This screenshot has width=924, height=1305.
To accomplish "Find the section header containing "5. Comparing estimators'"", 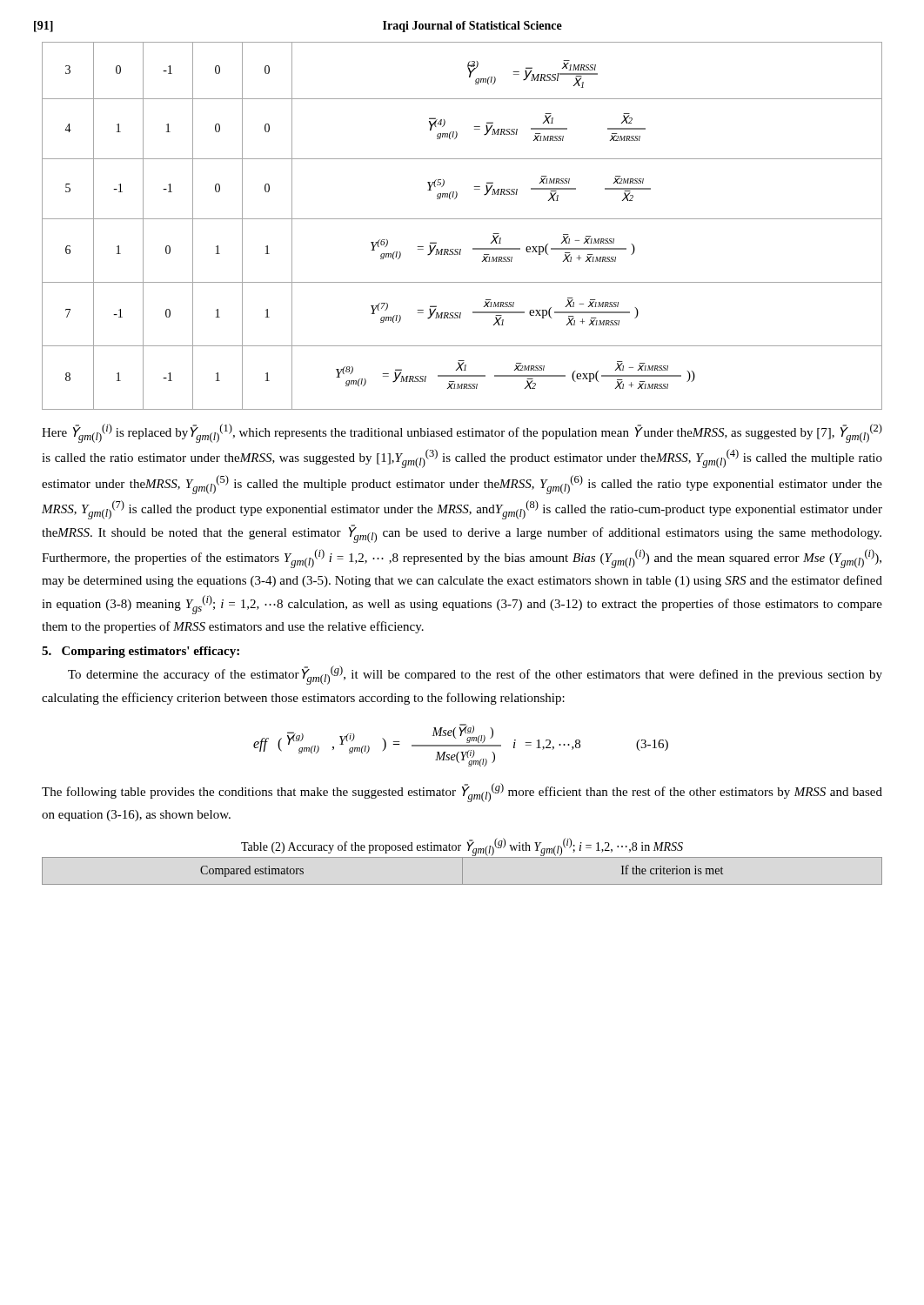I will click(x=141, y=651).
